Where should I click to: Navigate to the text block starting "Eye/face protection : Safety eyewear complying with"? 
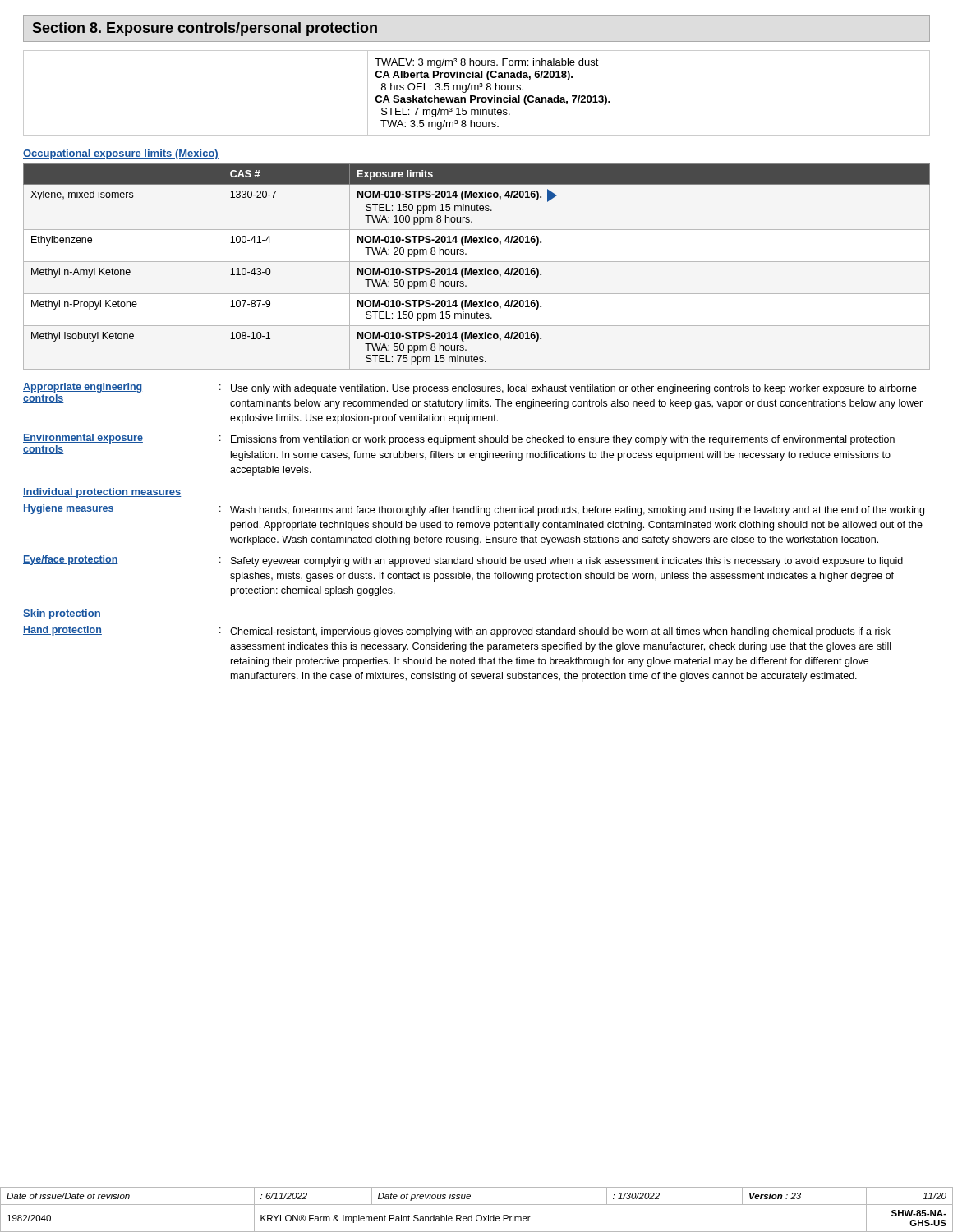click(476, 576)
